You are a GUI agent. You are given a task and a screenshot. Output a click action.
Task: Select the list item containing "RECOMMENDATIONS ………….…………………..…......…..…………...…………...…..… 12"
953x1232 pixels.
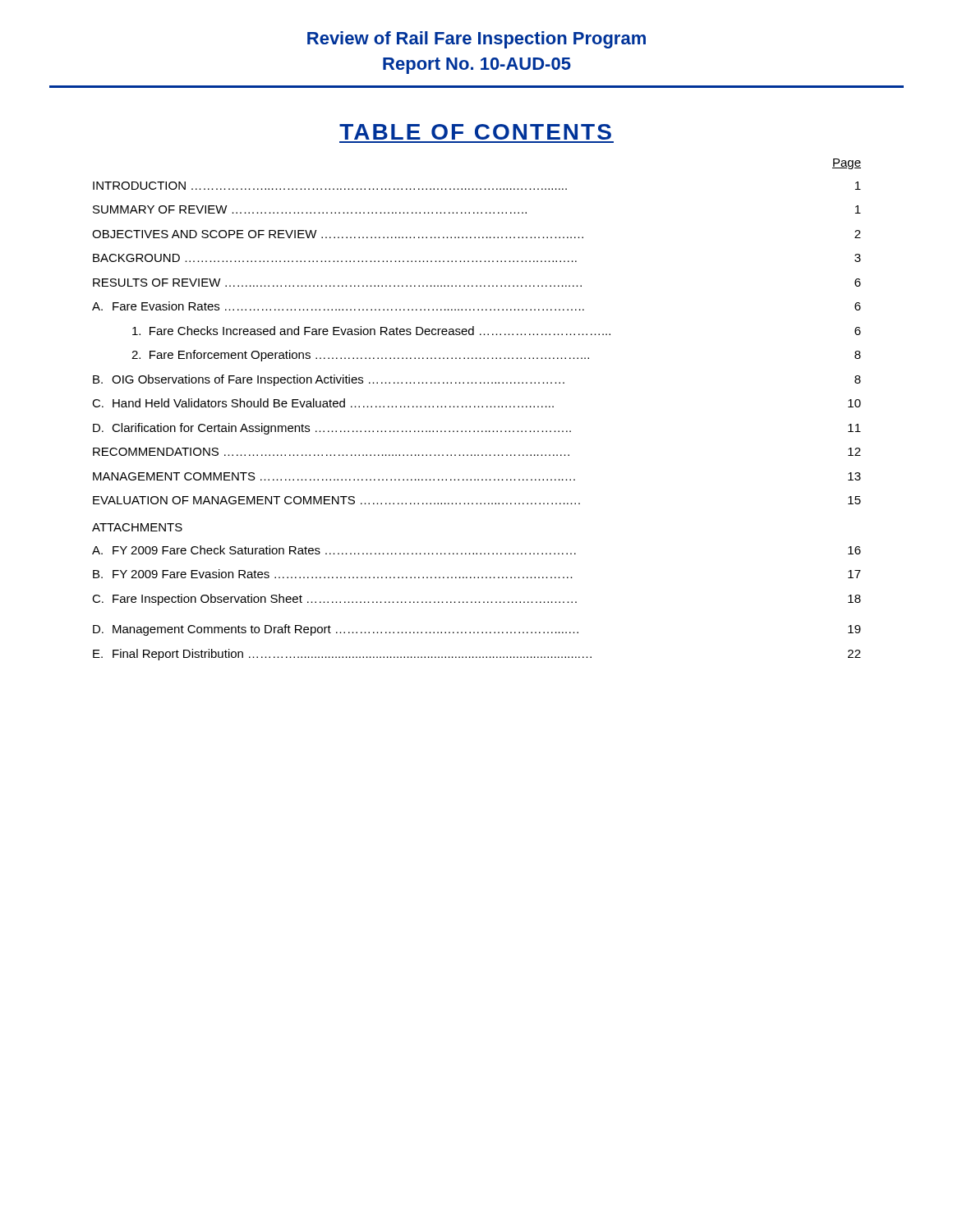pos(476,452)
